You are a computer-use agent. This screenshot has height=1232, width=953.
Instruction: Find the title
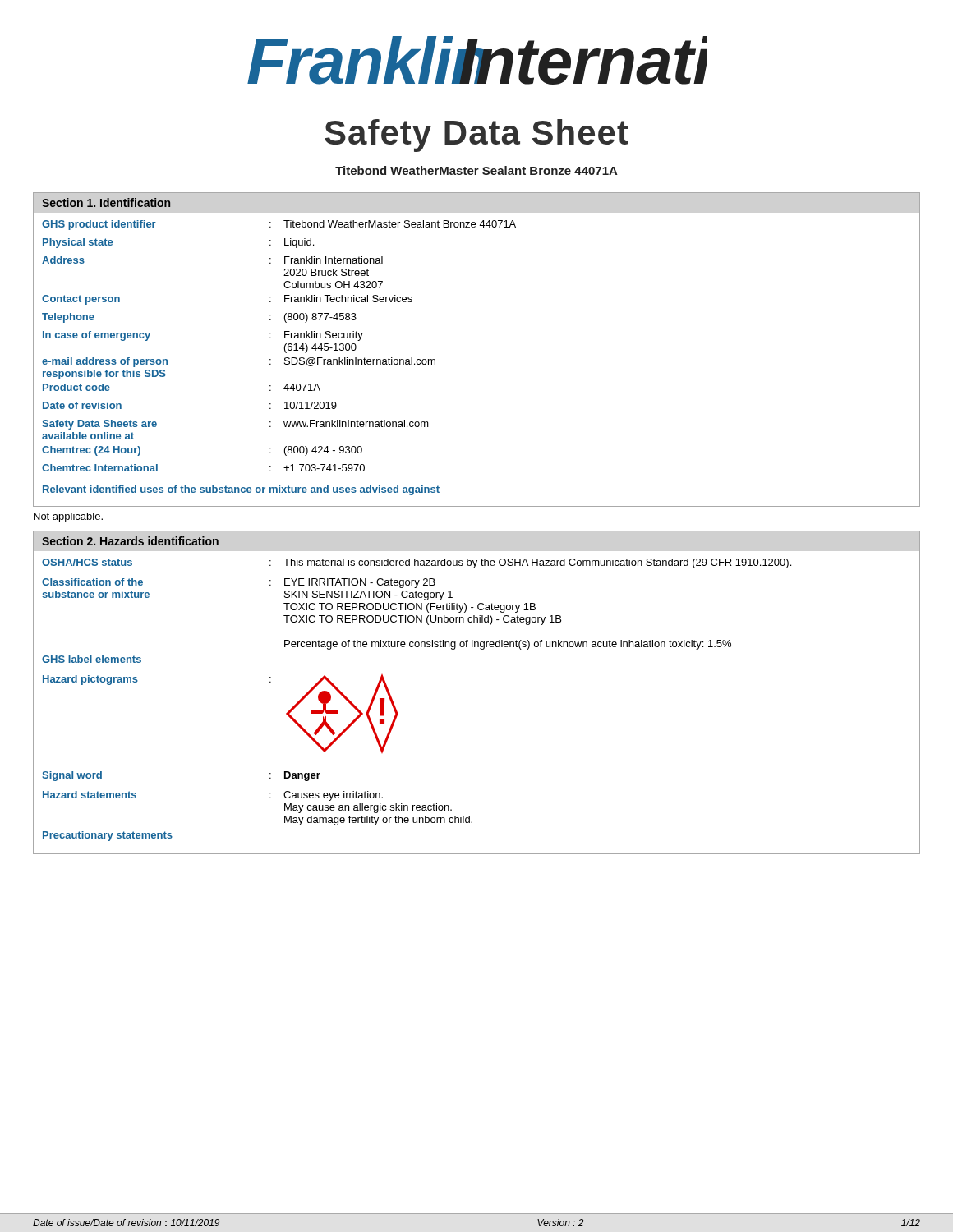coord(476,133)
